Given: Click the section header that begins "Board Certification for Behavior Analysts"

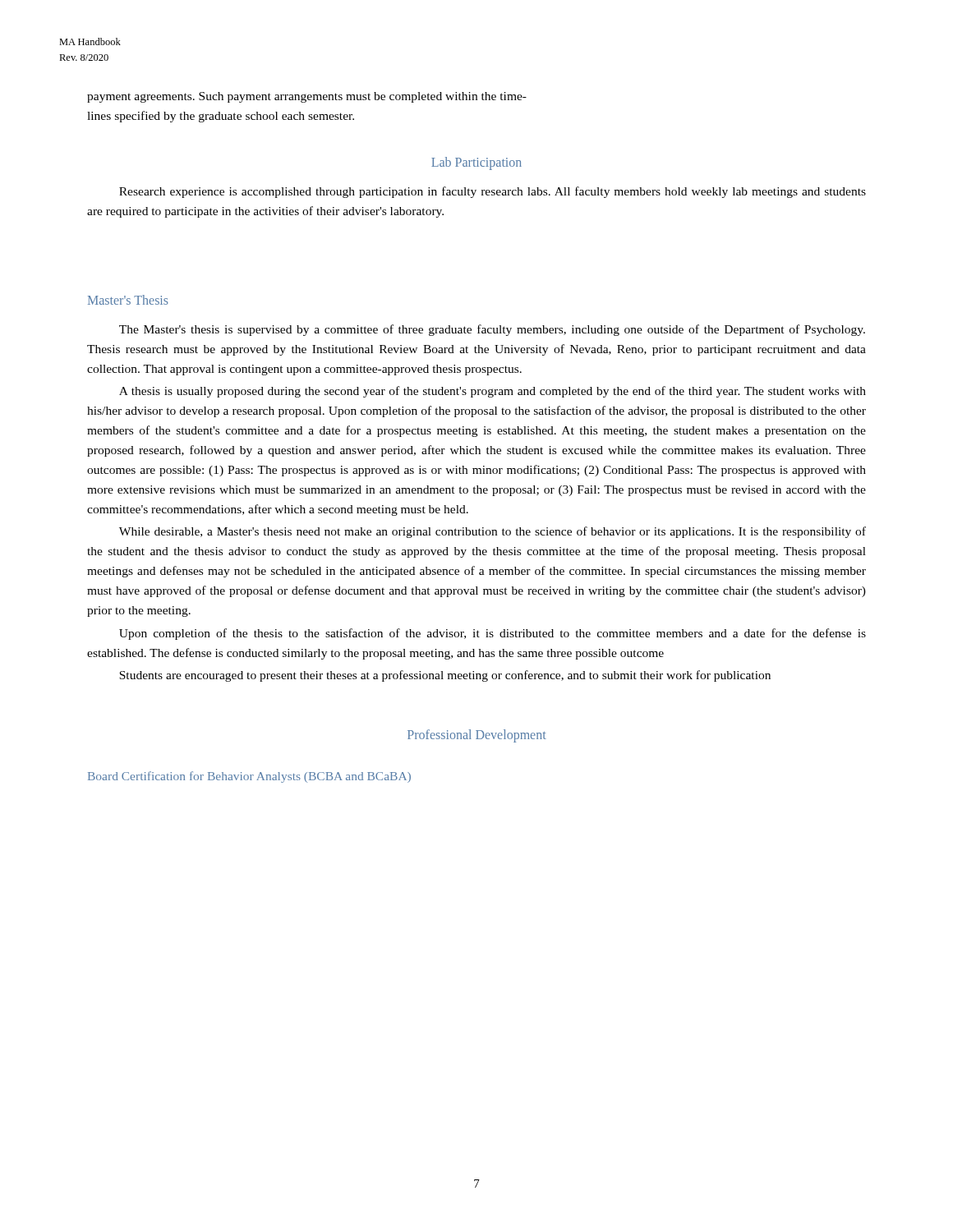Looking at the screenshot, I should 249,775.
